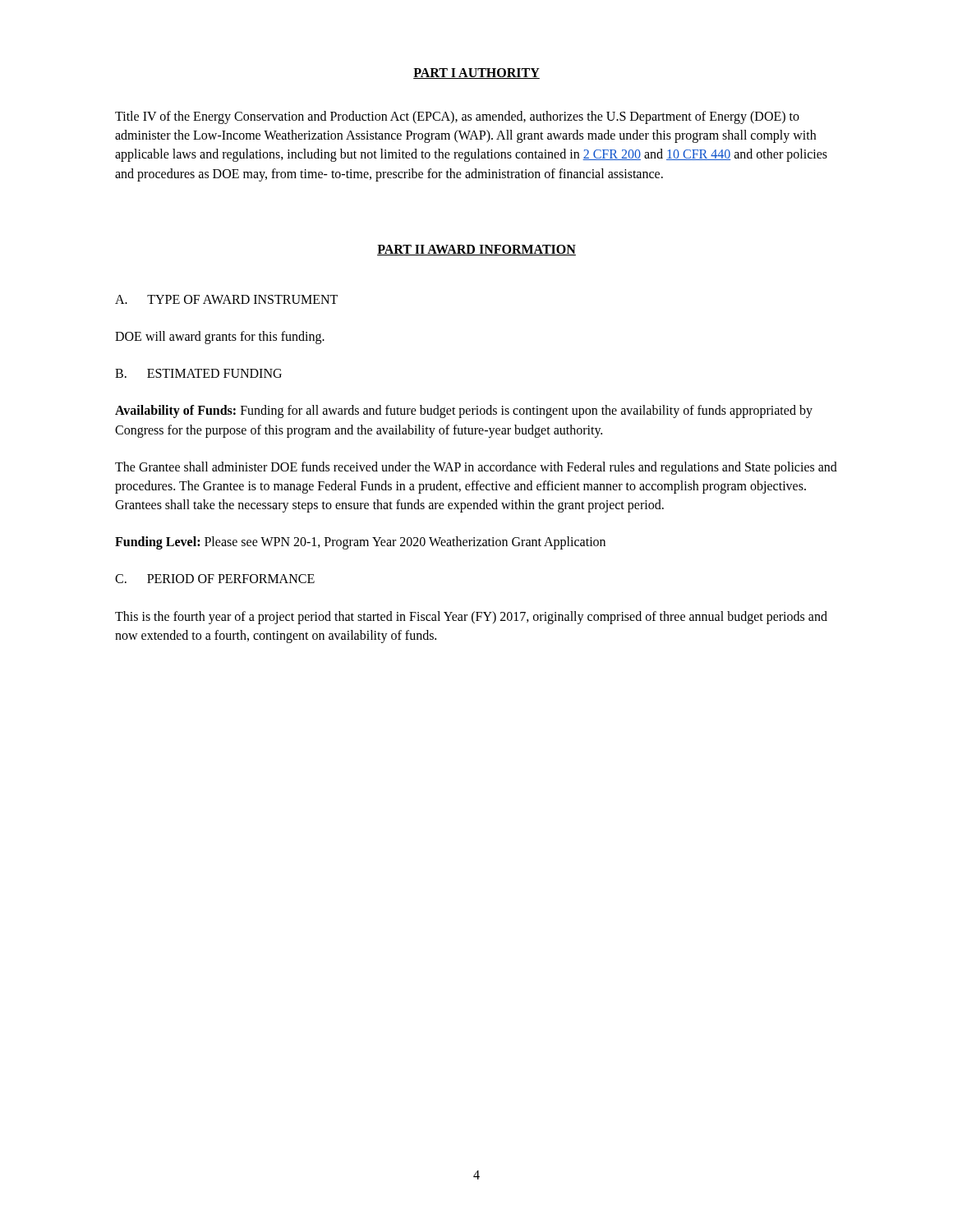Find the text containing "C. PERIOD OF PERFORMANCE"
953x1232 pixels.
tap(215, 579)
